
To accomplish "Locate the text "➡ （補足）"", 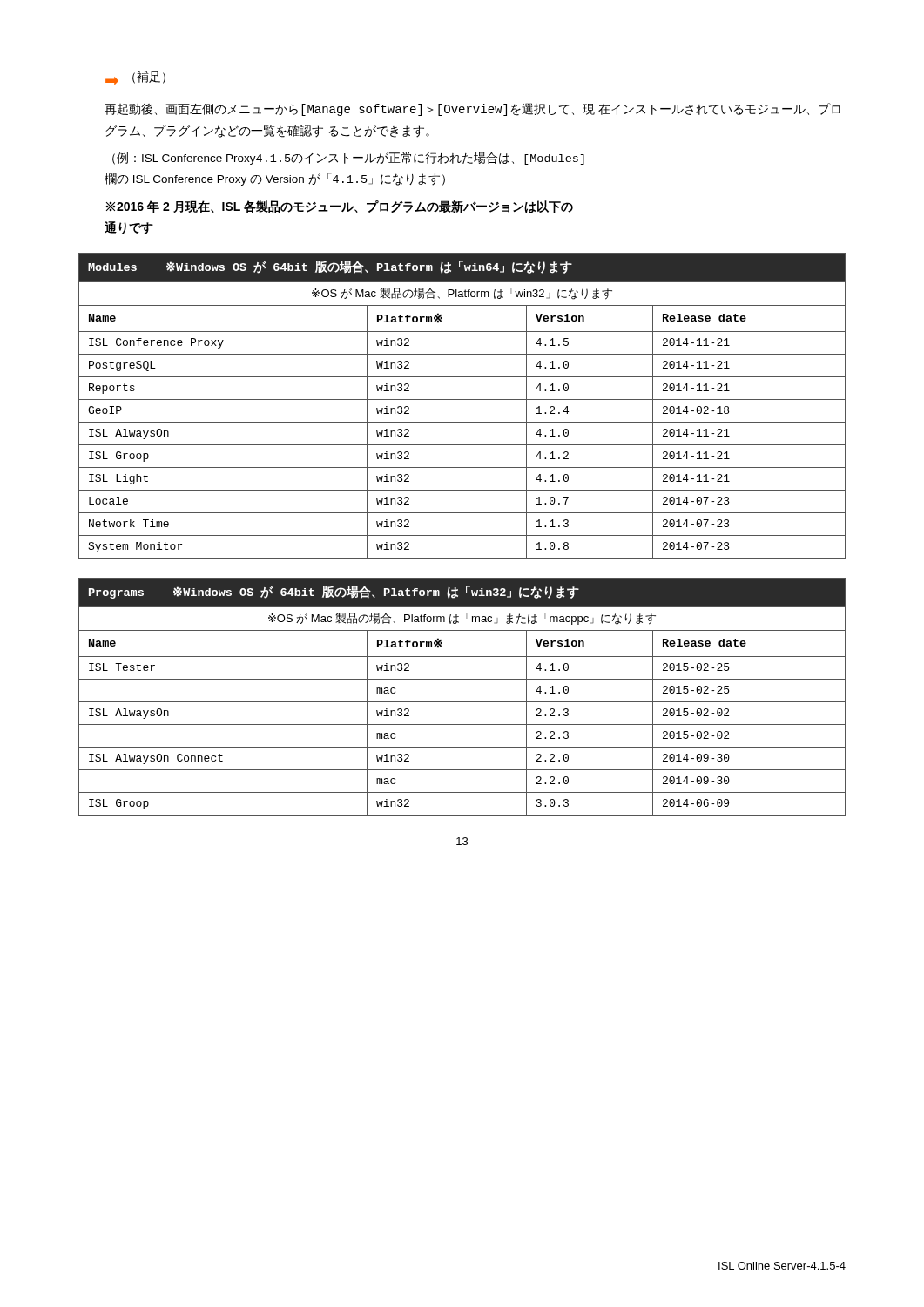I will (139, 80).
